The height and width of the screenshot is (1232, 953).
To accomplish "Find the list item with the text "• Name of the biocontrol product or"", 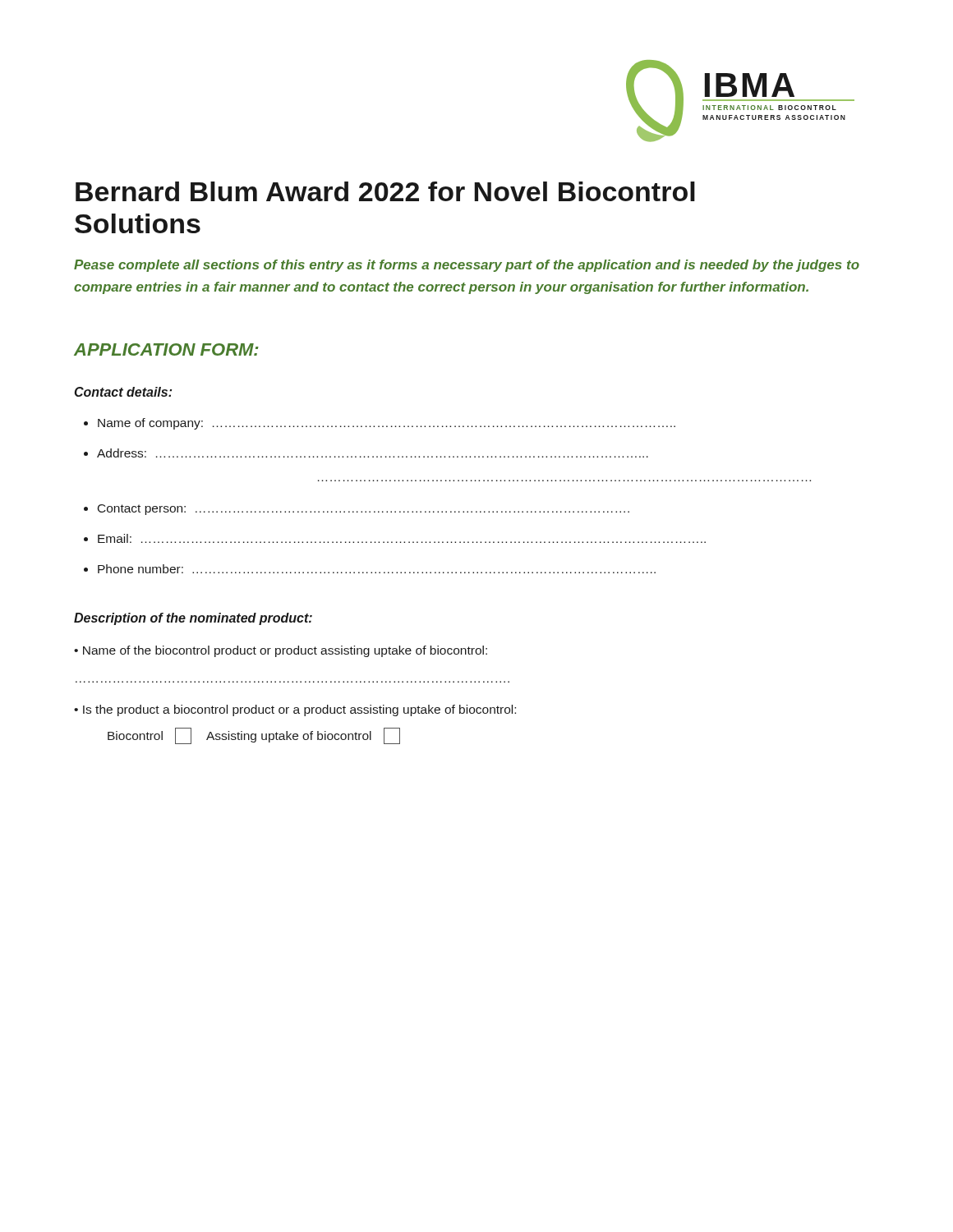I will click(476, 651).
